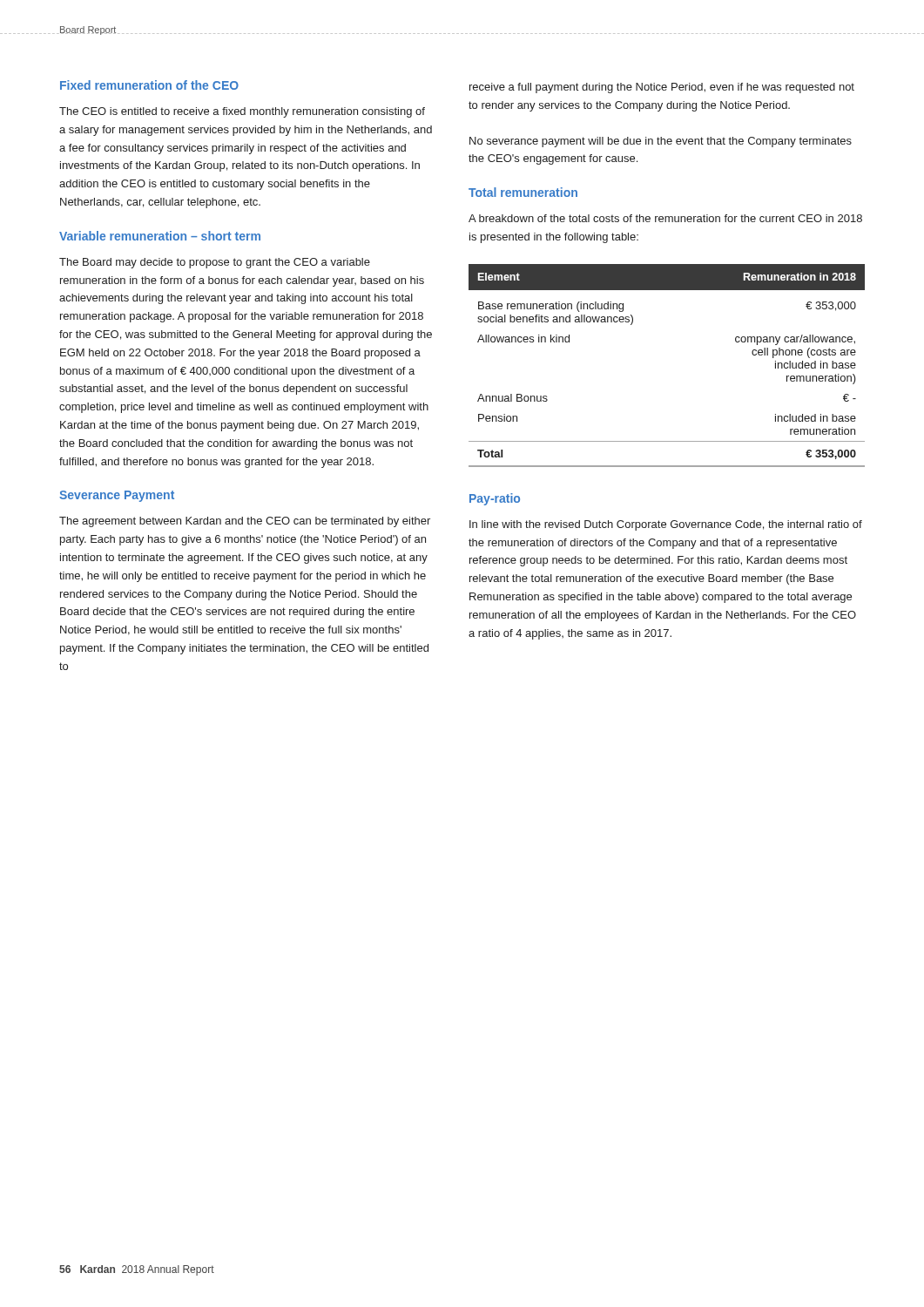Image resolution: width=924 pixels, height=1307 pixels.
Task: Find the region starting "Variable remuneration – short term"
Action: pyautogui.click(x=160, y=236)
